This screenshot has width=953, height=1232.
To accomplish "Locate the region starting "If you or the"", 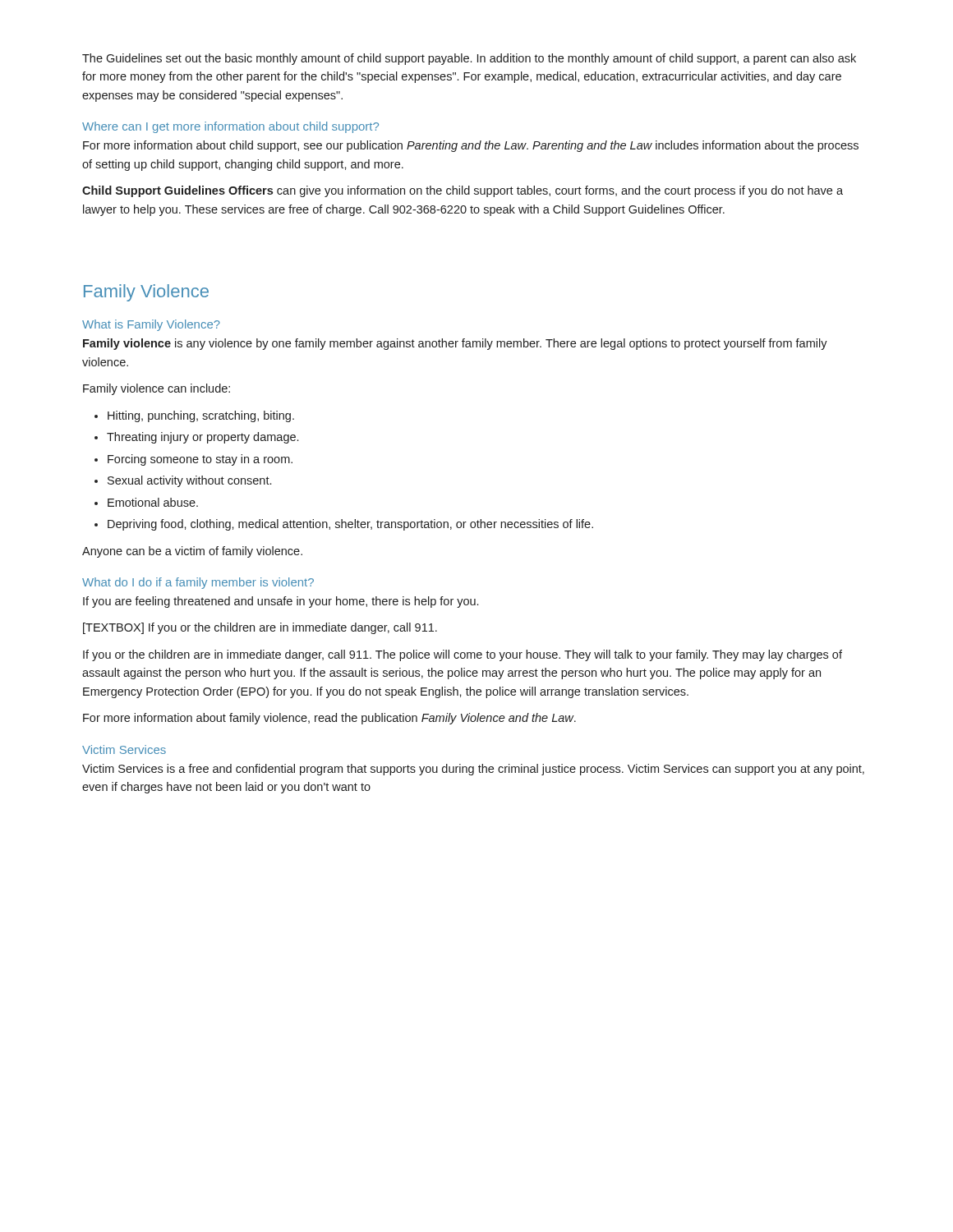I will tap(462, 673).
